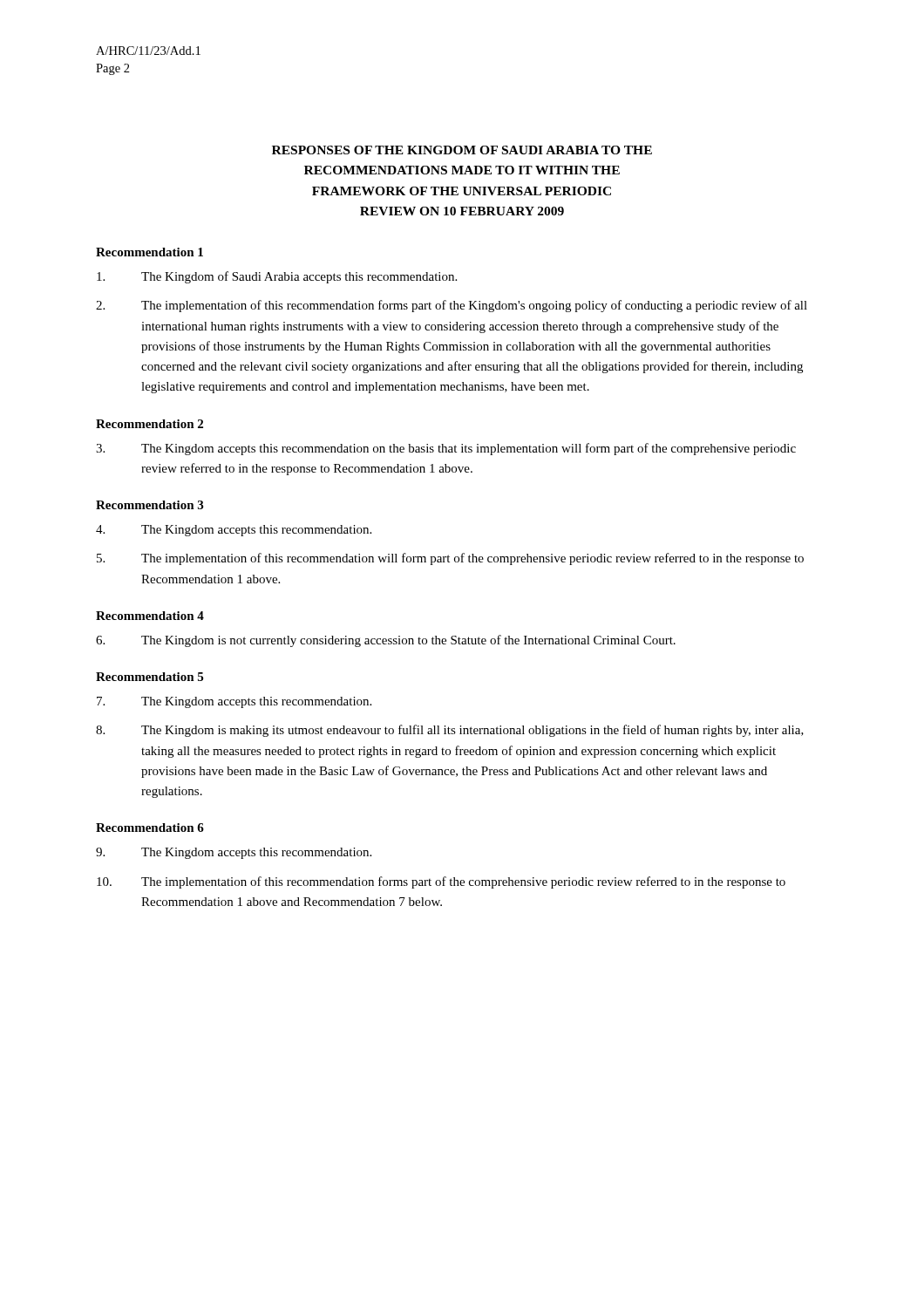Viewport: 924px width, 1308px height.
Task: Select the block starting "Recommendation 4"
Action: coord(150,615)
